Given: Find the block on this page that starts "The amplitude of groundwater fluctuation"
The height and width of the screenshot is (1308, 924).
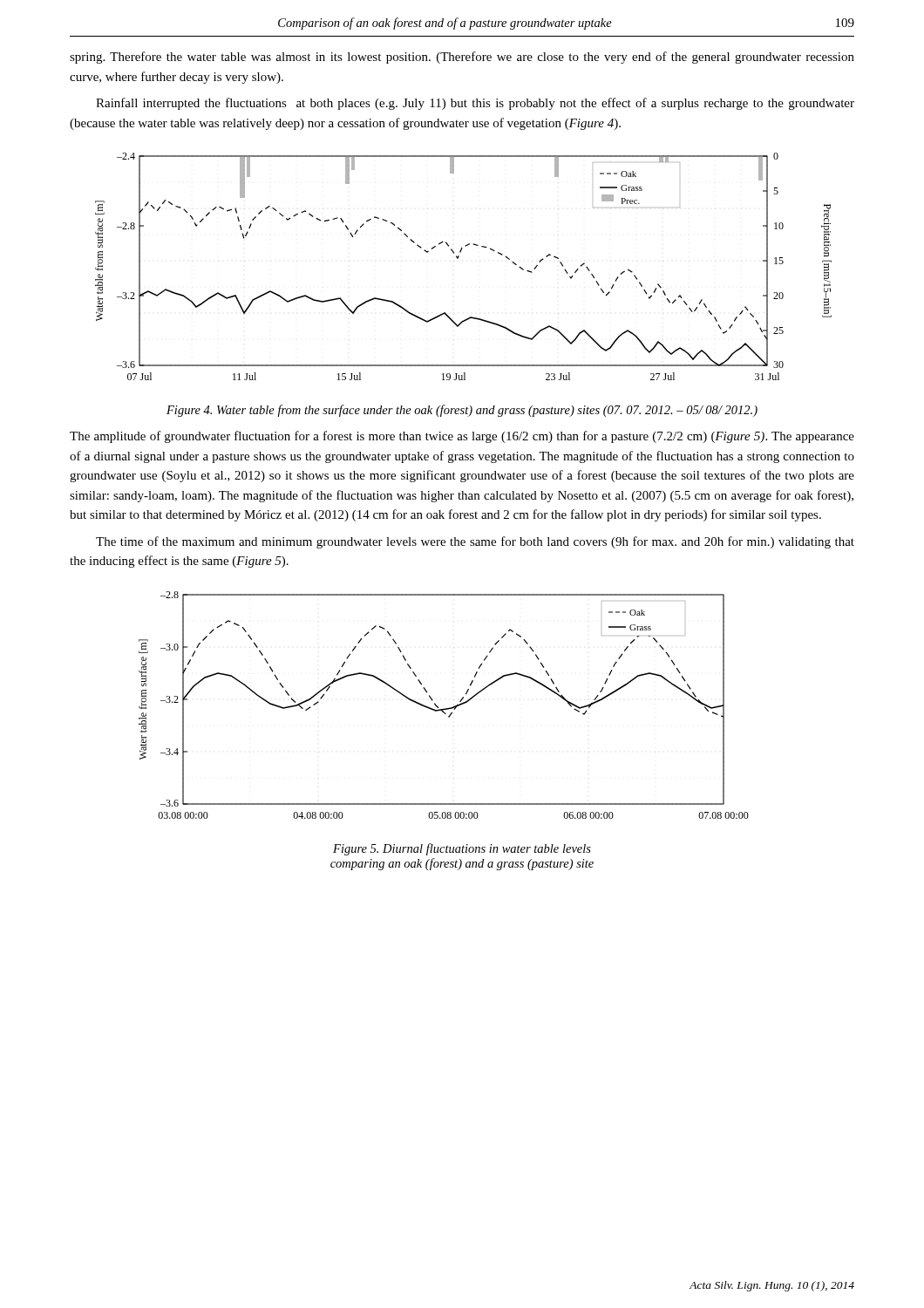Looking at the screenshot, I should tap(462, 499).
